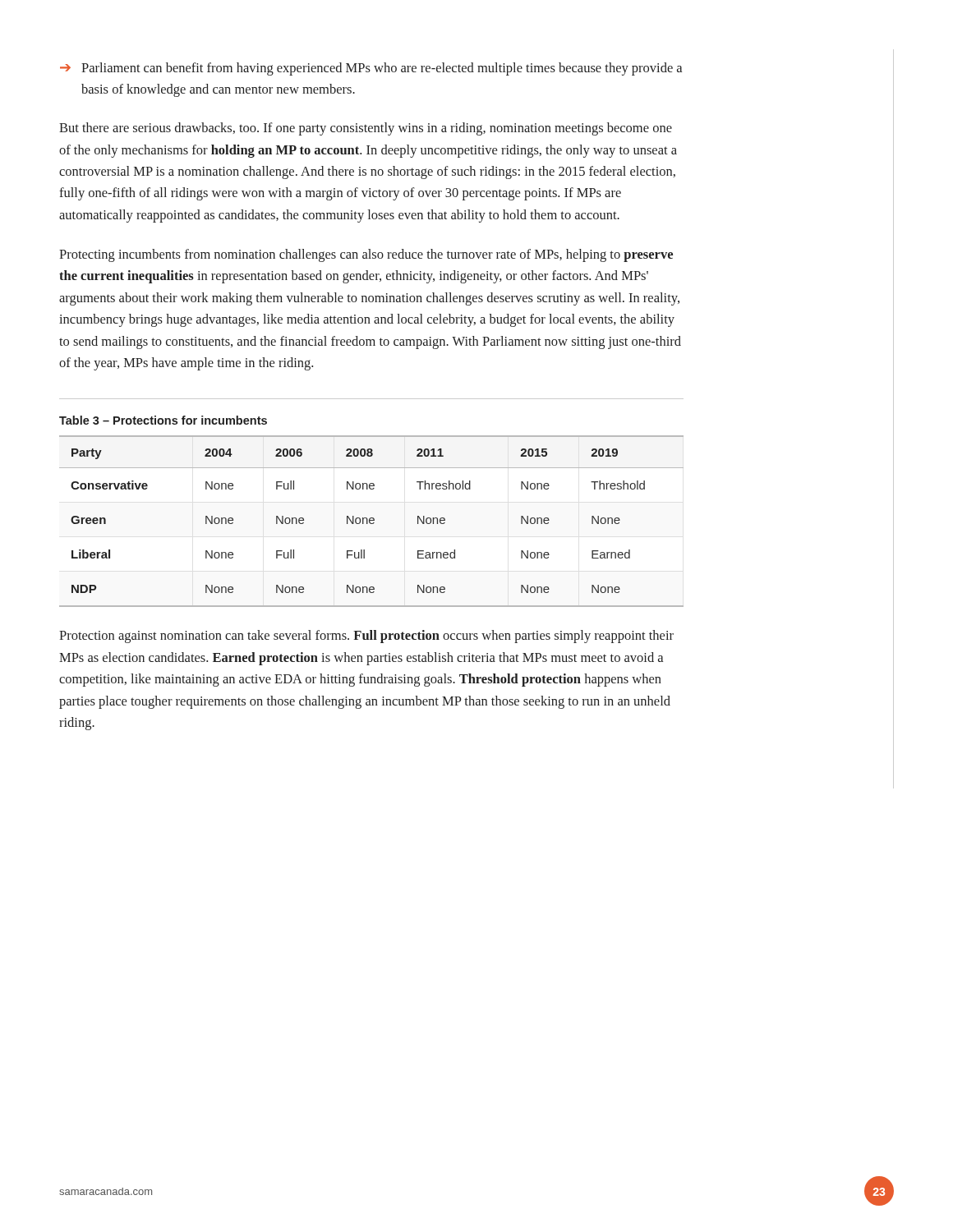Click a table

(371, 521)
